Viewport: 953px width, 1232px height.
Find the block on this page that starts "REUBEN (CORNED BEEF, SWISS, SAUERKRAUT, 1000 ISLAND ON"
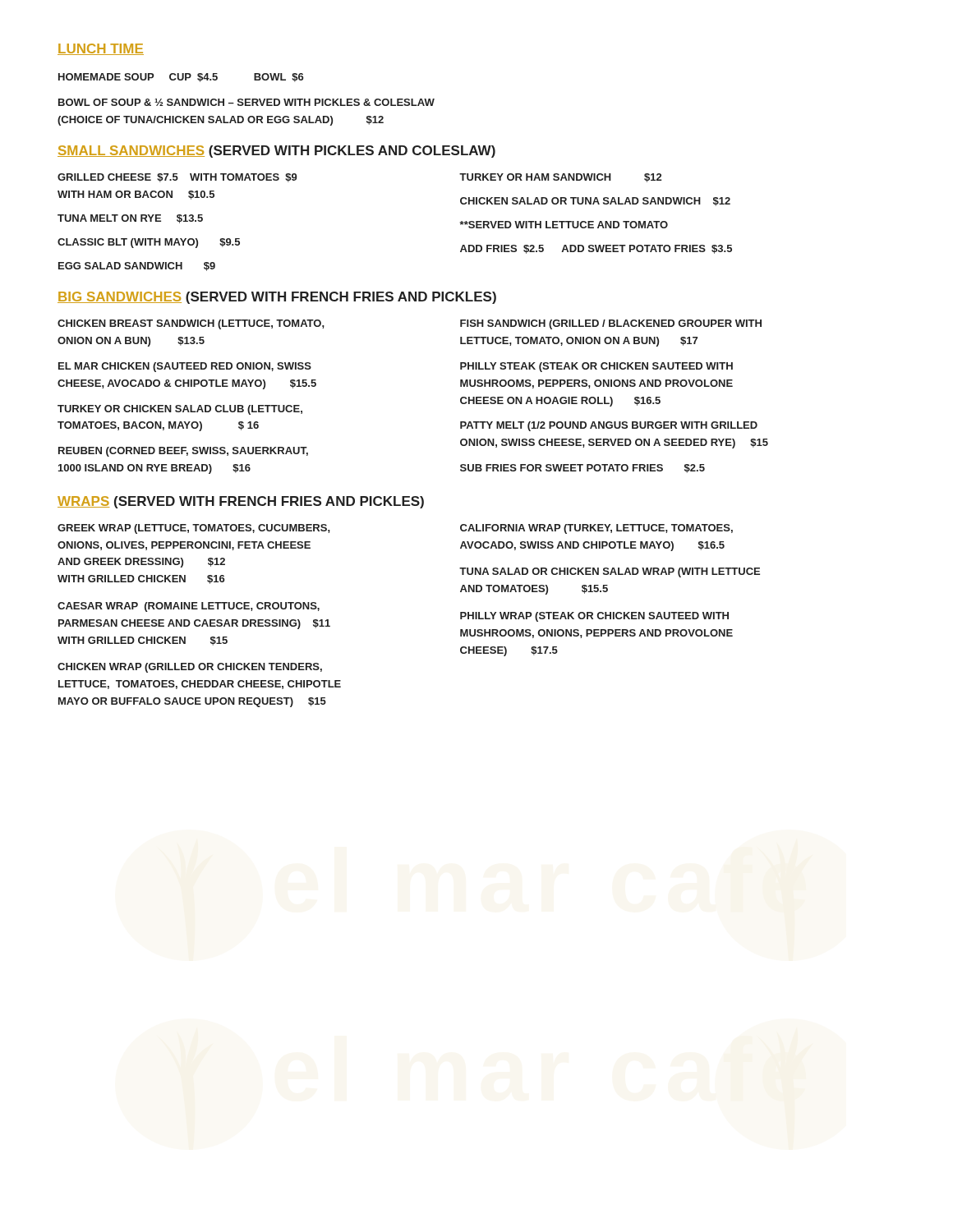183,459
